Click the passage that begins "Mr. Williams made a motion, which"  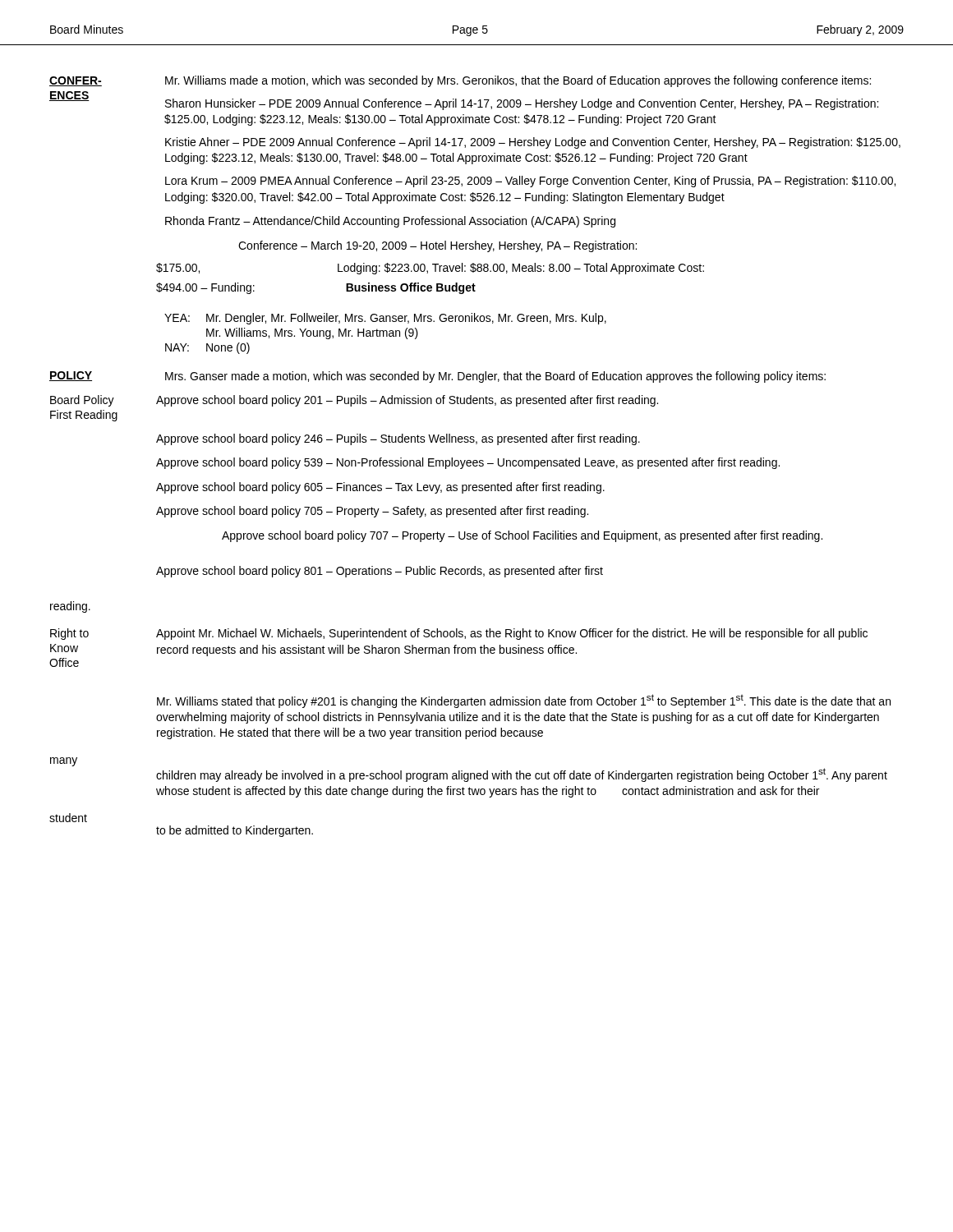coord(534,139)
